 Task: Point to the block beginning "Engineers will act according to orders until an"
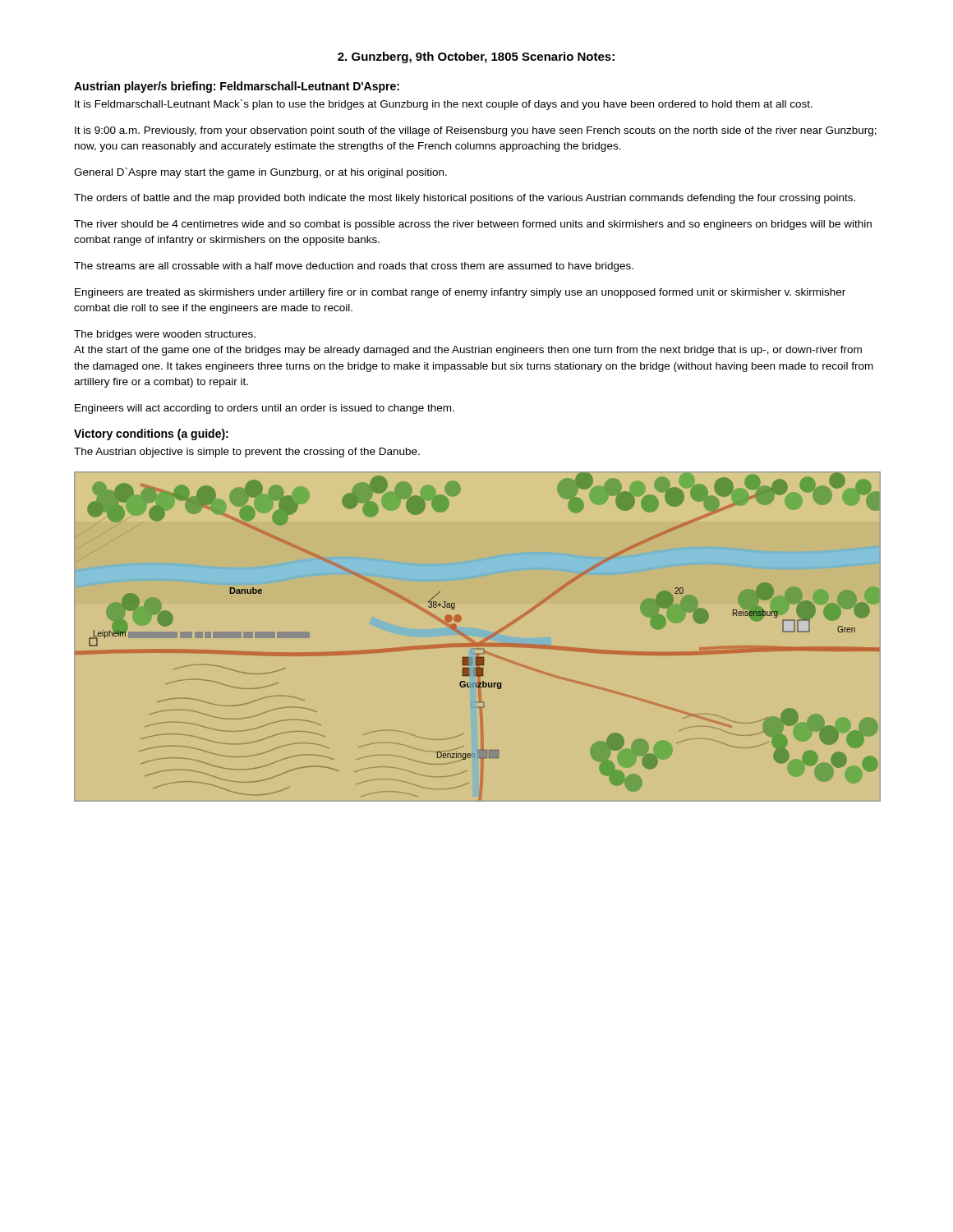tap(264, 408)
